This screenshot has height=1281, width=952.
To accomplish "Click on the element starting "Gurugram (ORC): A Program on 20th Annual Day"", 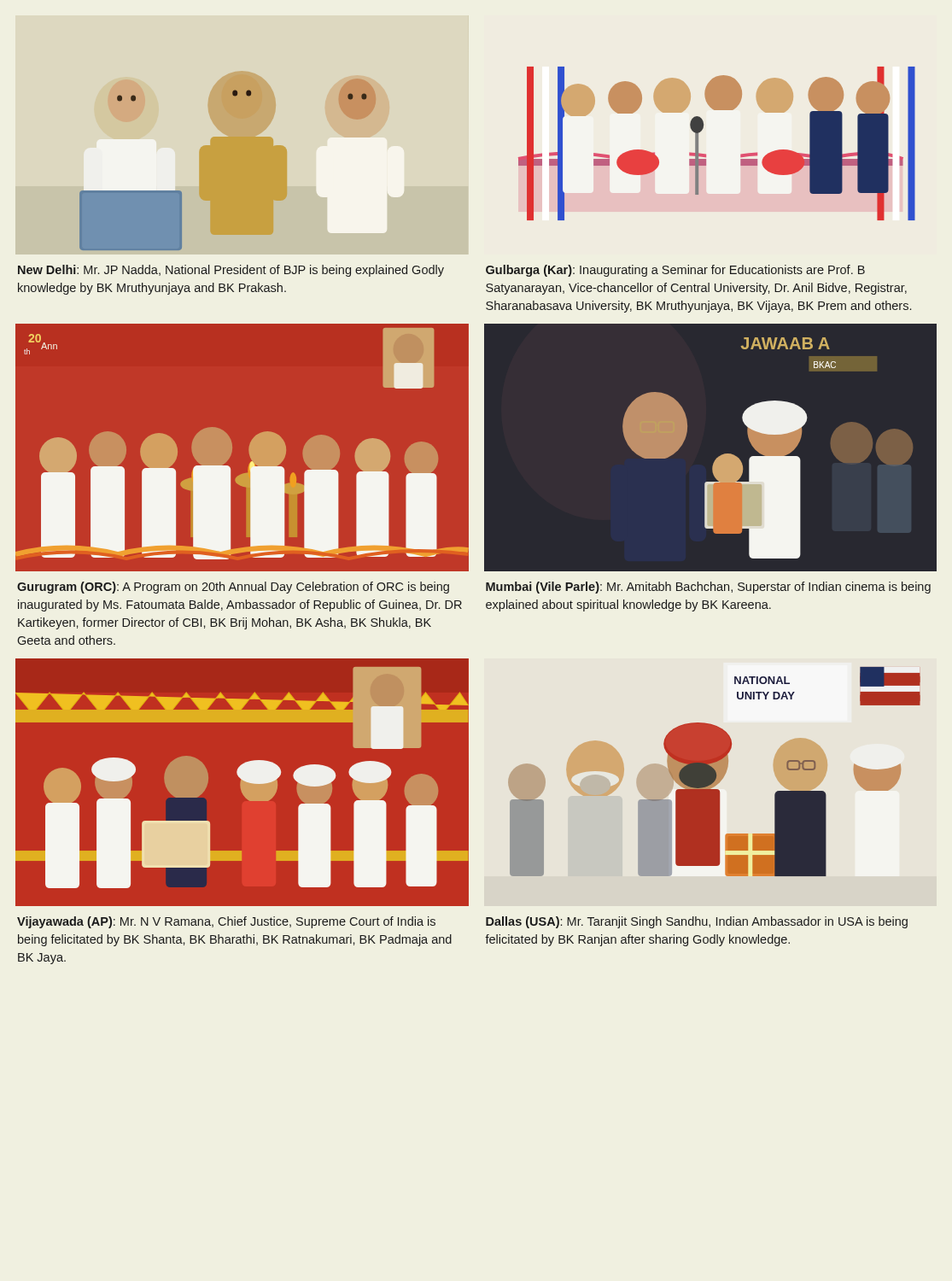I will point(240,614).
